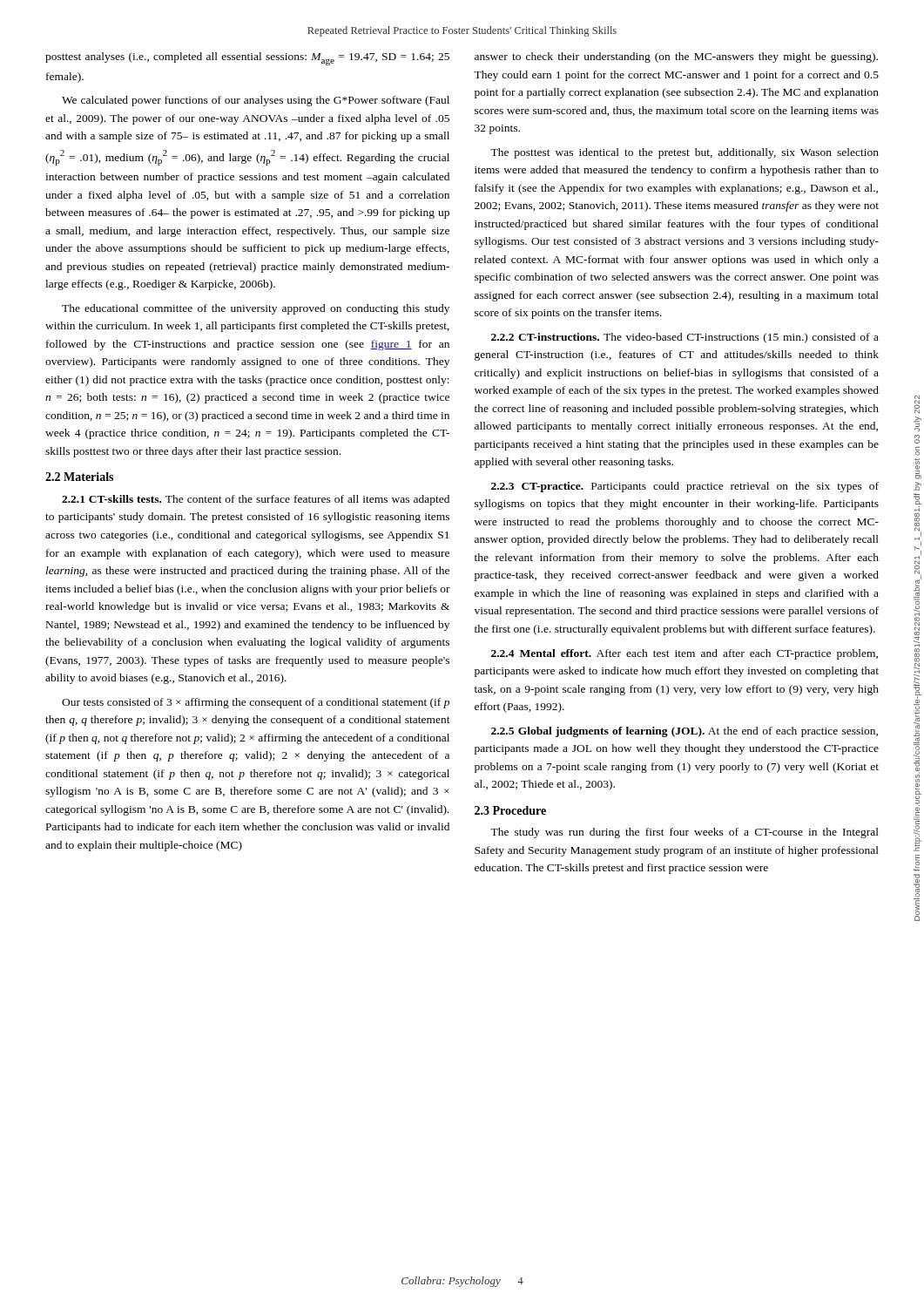This screenshot has height=1307, width=924.
Task: Point to the block beginning "We calculated power functions of our analyses using"
Action: [x=248, y=193]
